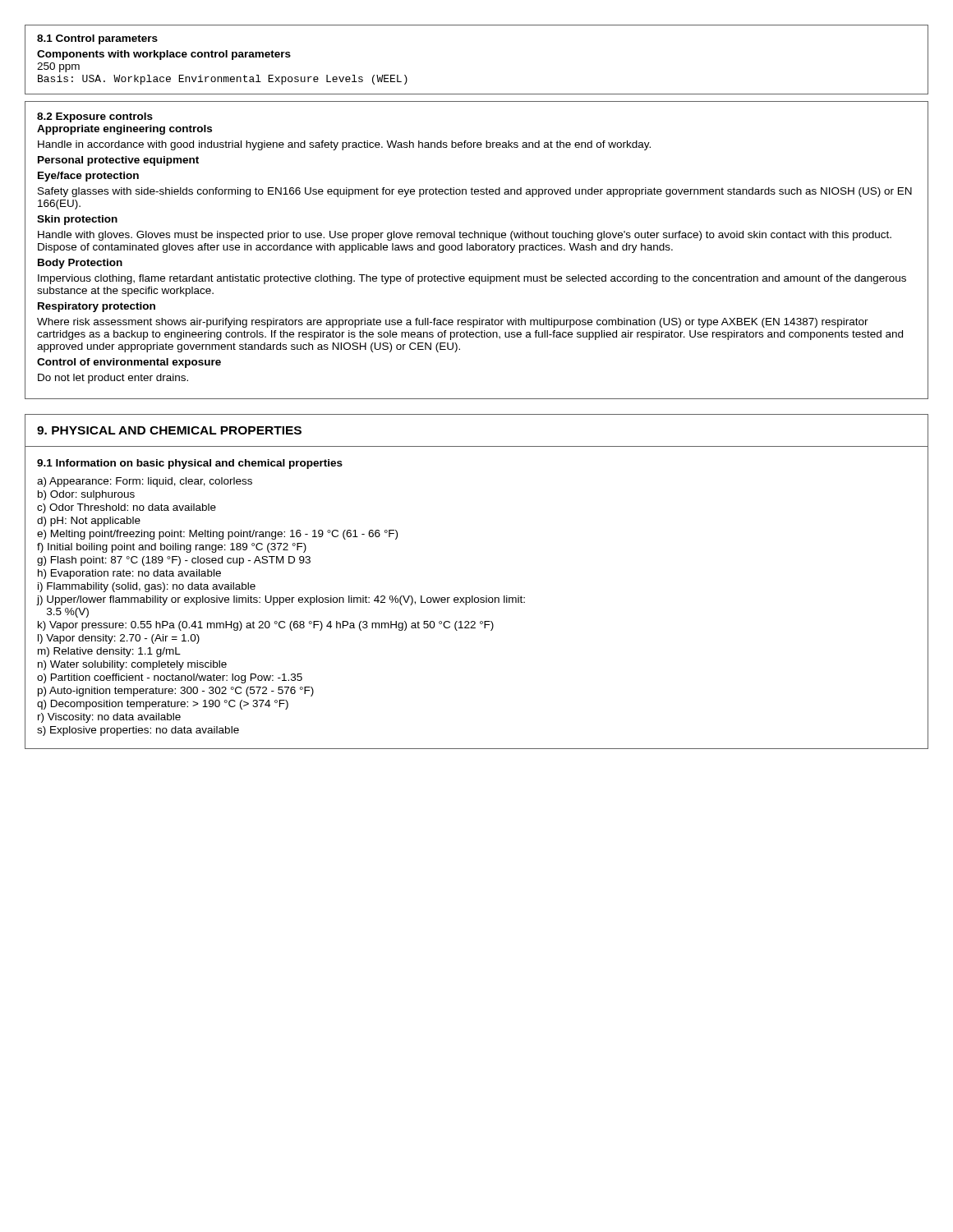Find the list item containing "o) Partition coefficient - noctanol/water: log Pow:"

tap(170, 677)
